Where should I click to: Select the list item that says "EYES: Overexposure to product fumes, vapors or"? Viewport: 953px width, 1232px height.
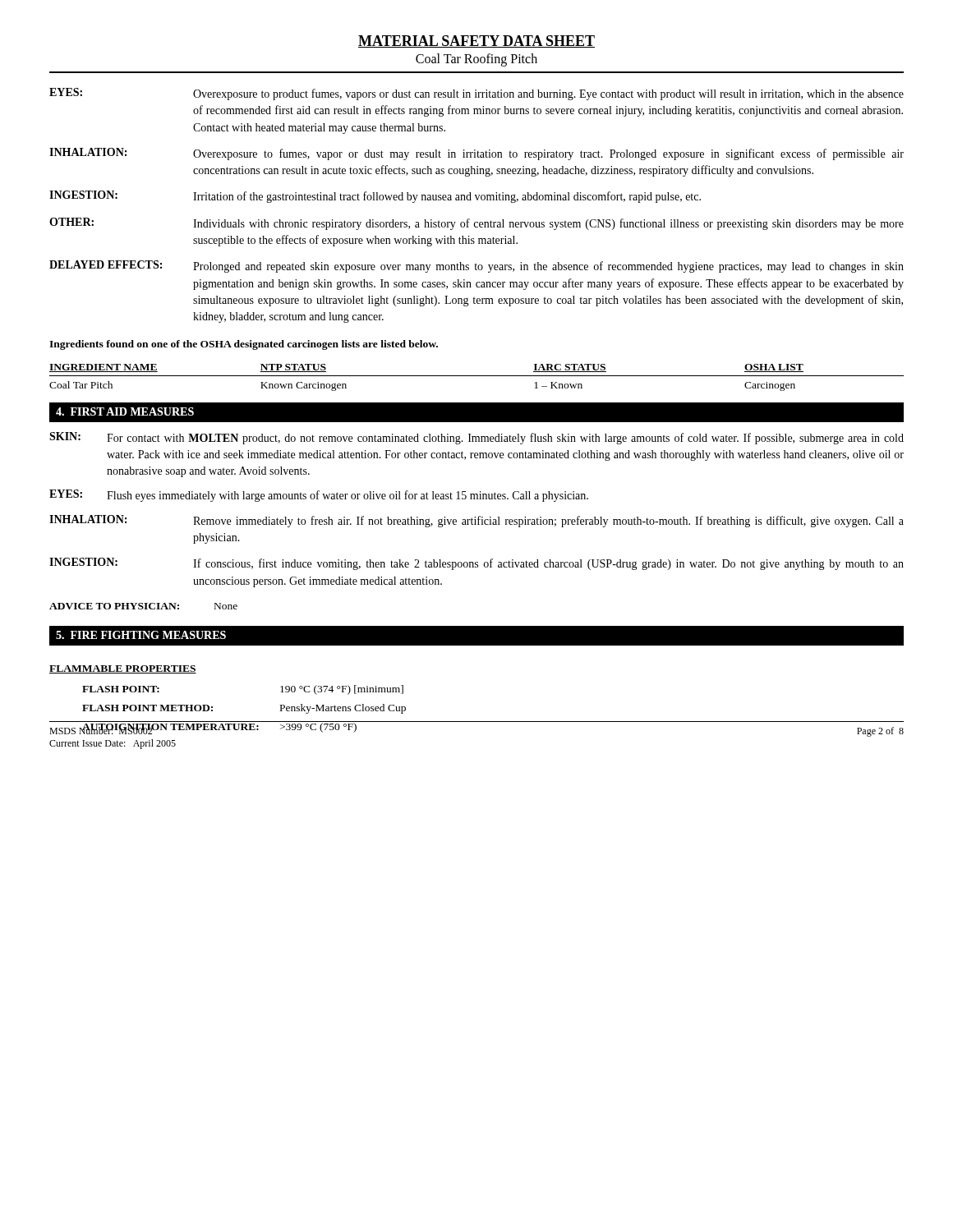click(476, 111)
